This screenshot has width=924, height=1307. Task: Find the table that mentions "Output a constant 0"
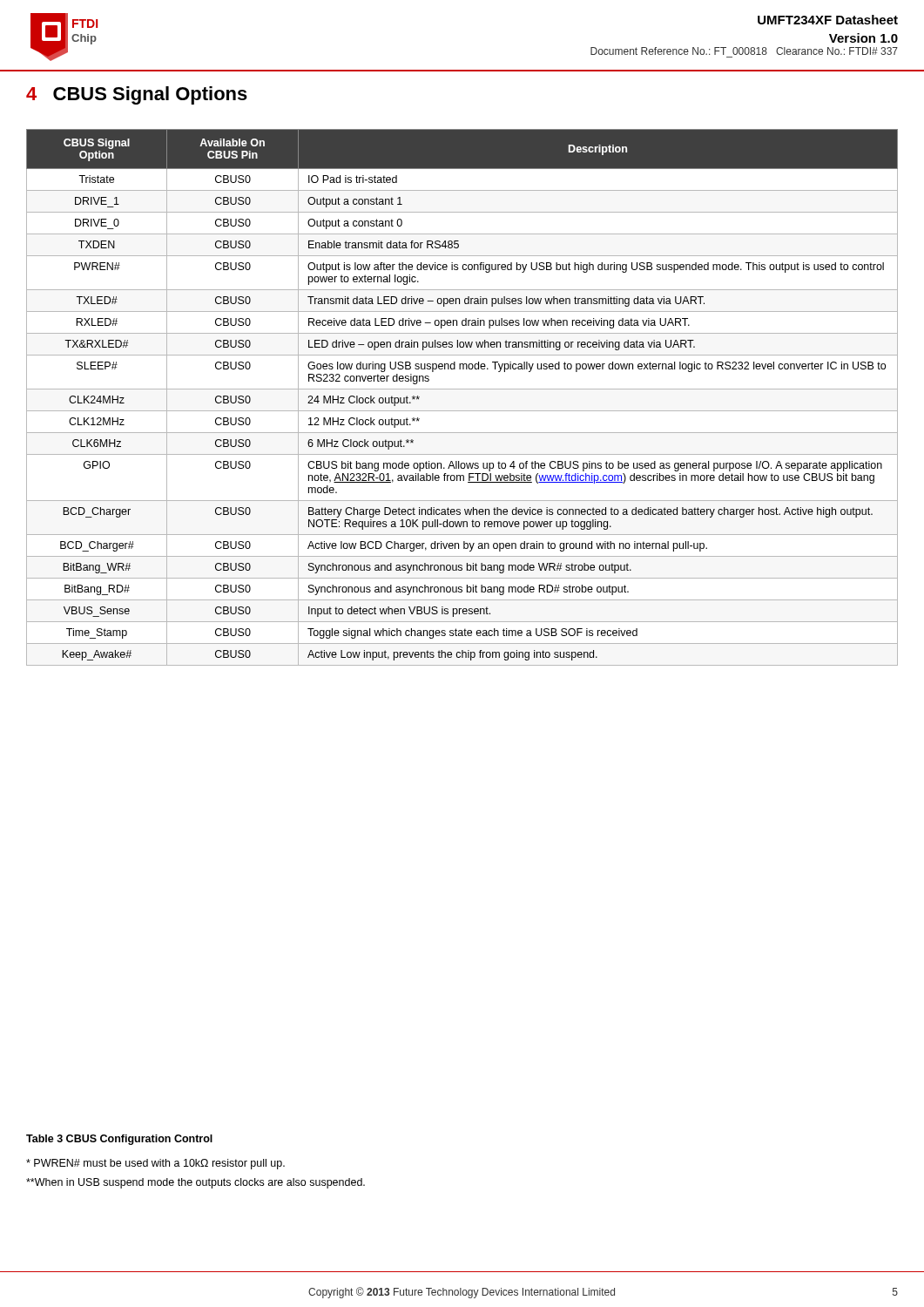pos(462,397)
